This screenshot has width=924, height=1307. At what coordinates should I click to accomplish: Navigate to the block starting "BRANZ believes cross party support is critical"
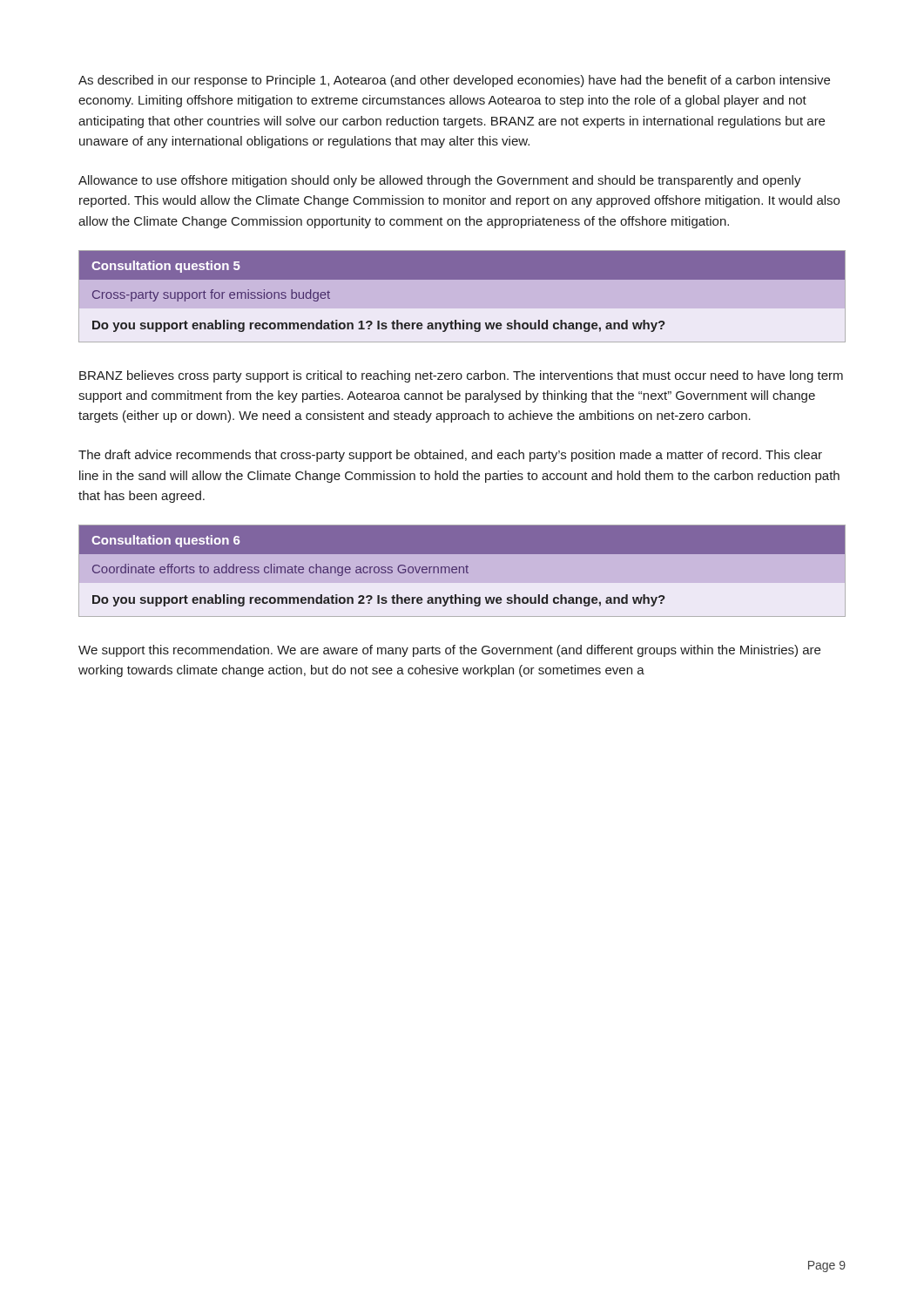point(461,395)
